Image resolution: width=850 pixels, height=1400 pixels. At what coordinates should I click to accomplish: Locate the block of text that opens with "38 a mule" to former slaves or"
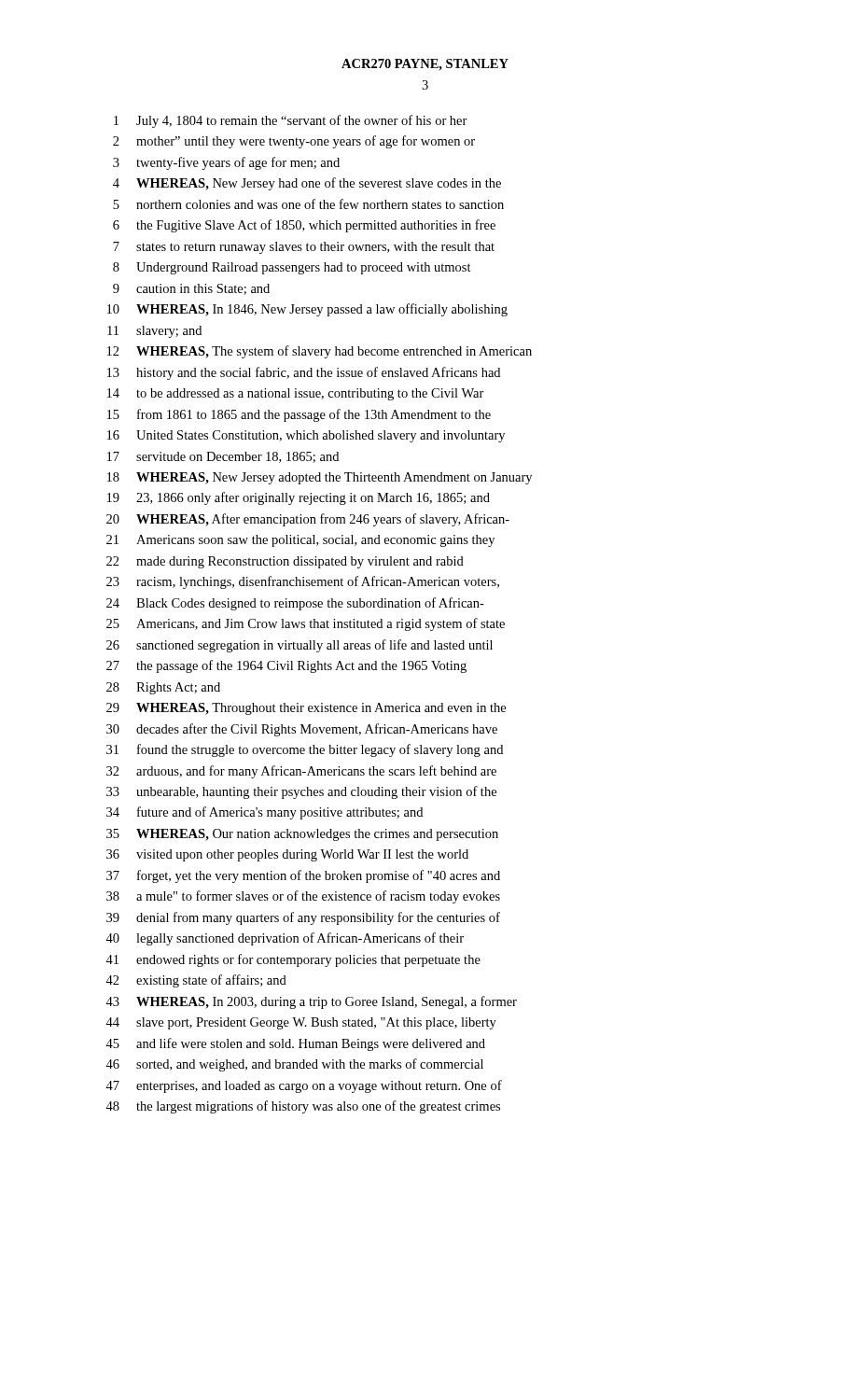tap(425, 897)
